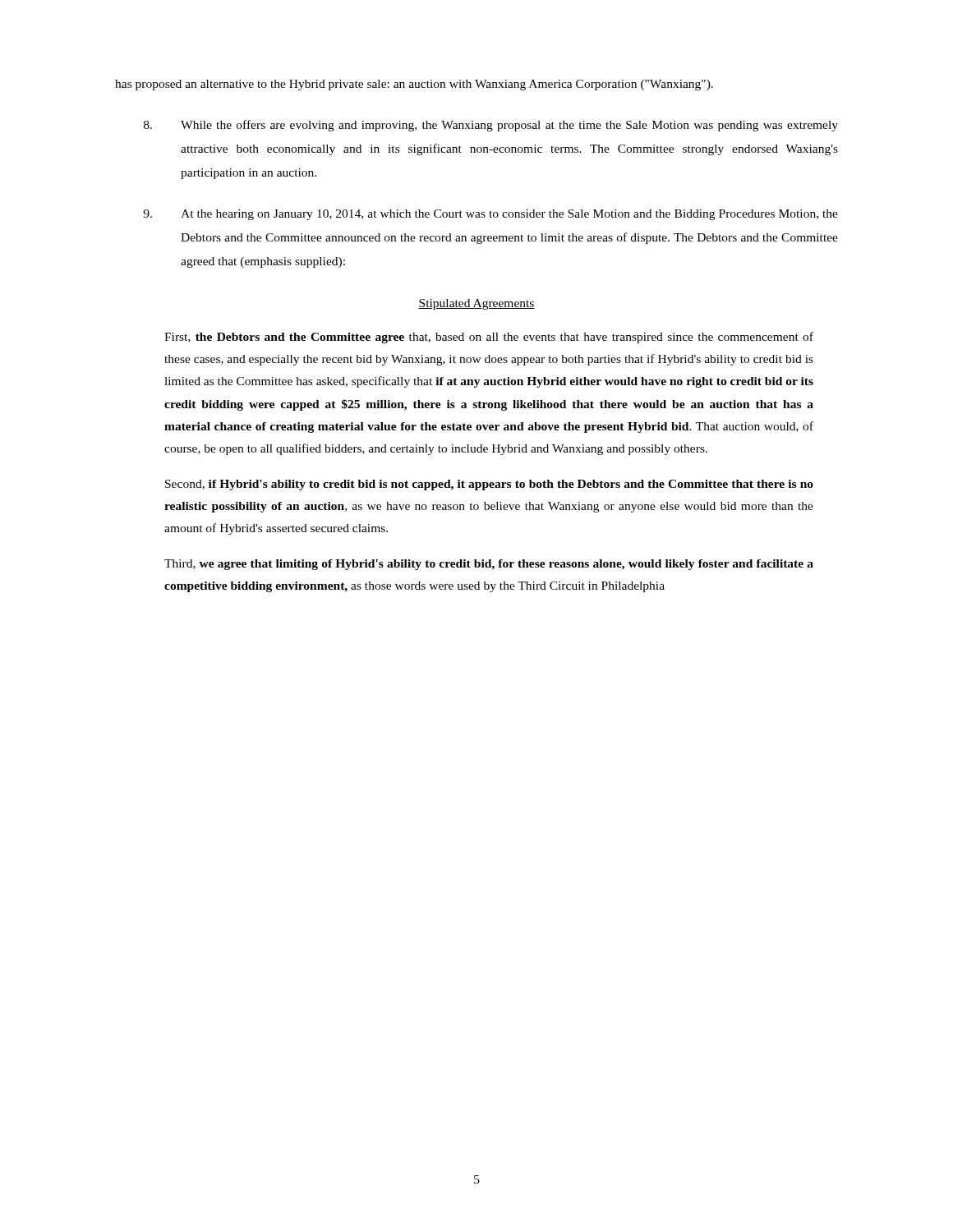Locate the text block starting "Stipulated Agreements"
953x1232 pixels.
[x=476, y=303]
